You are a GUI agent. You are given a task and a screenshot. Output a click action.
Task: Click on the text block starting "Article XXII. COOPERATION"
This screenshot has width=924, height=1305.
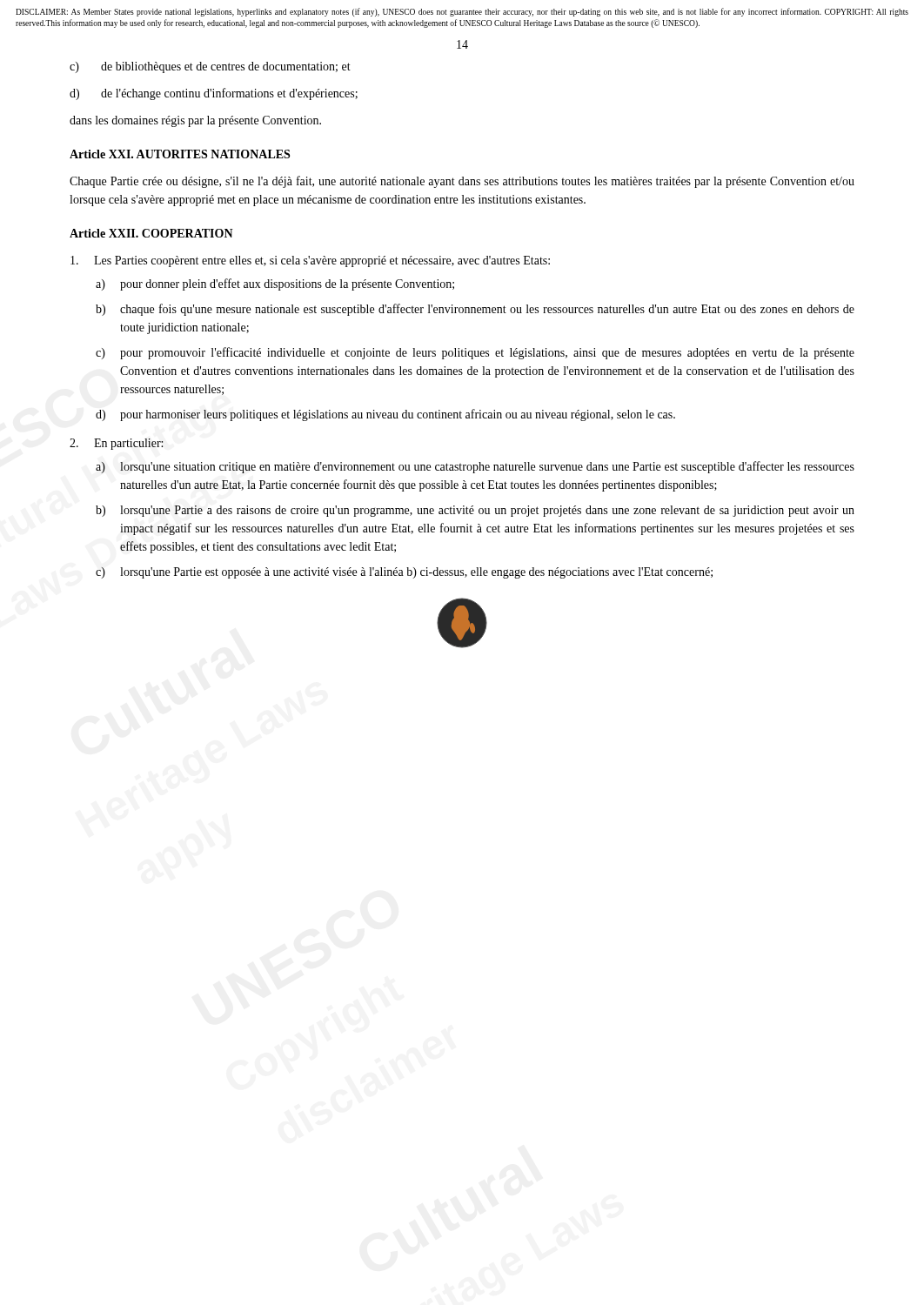click(x=151, y=233)
